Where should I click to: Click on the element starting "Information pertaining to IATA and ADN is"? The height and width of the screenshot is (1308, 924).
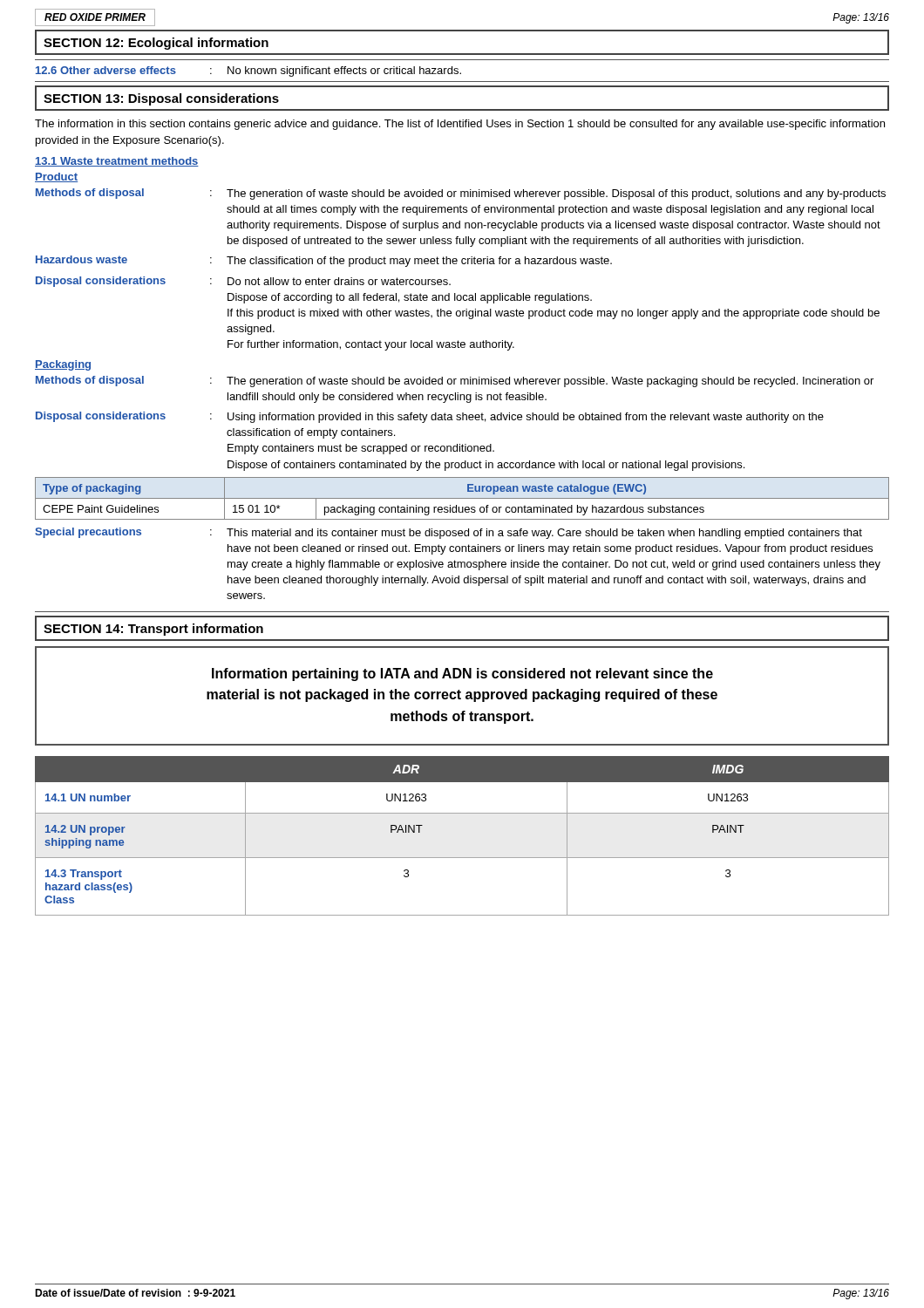coord(462,695)
